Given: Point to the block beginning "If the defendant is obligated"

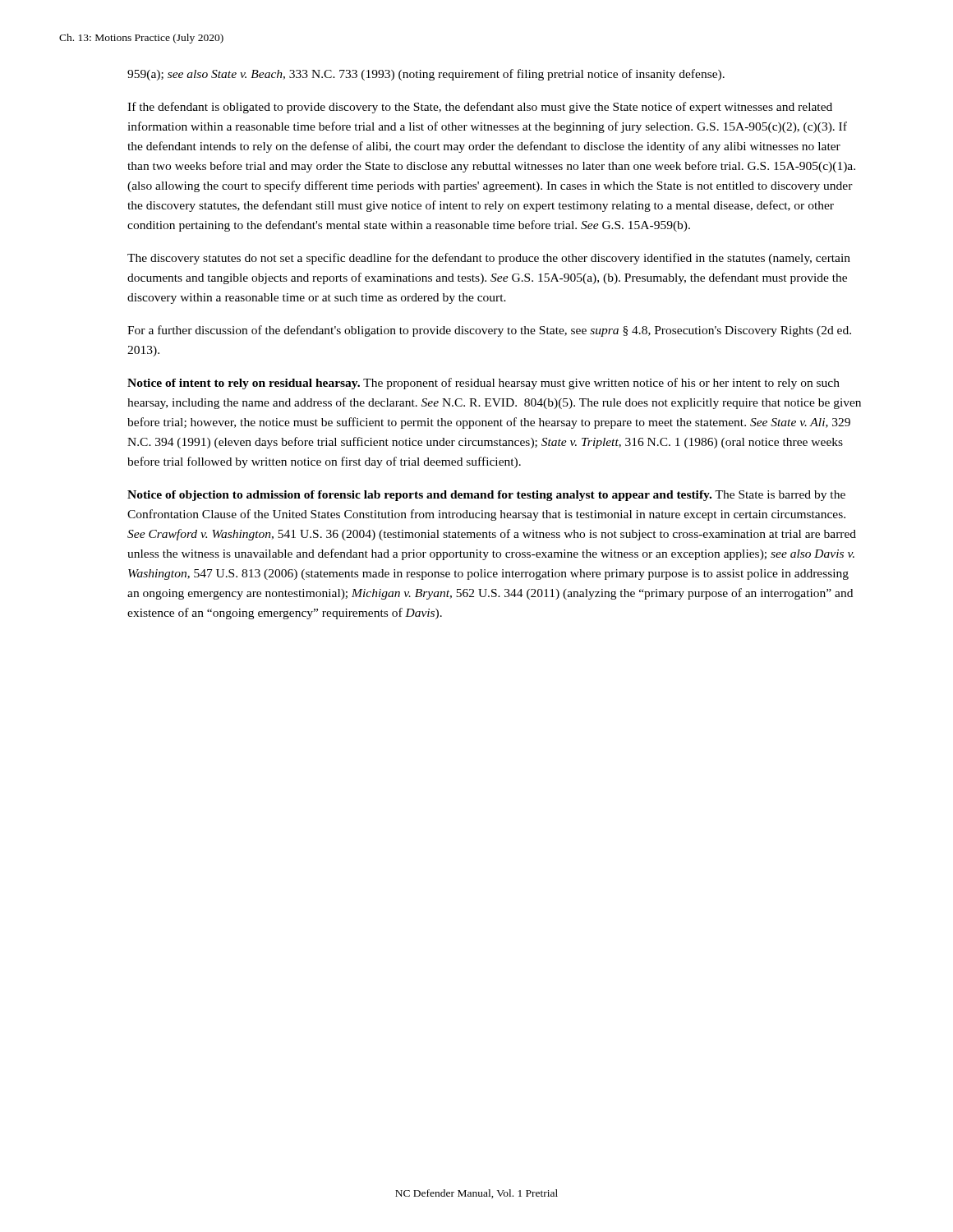Looking at the screenshot, I should (x=492, y=166).
